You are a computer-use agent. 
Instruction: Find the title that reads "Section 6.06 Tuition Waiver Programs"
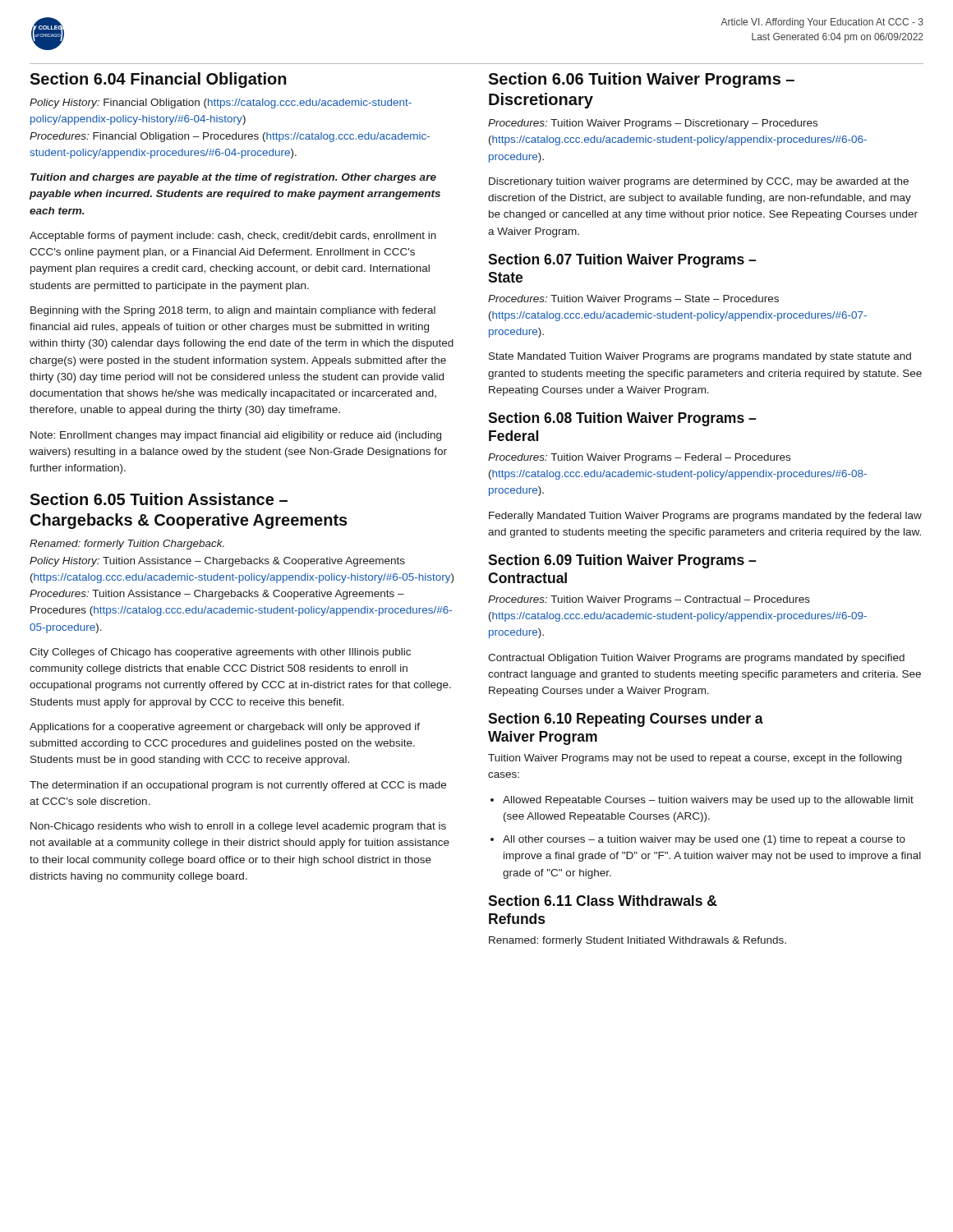pyautogui.click(x=706, y=90)
